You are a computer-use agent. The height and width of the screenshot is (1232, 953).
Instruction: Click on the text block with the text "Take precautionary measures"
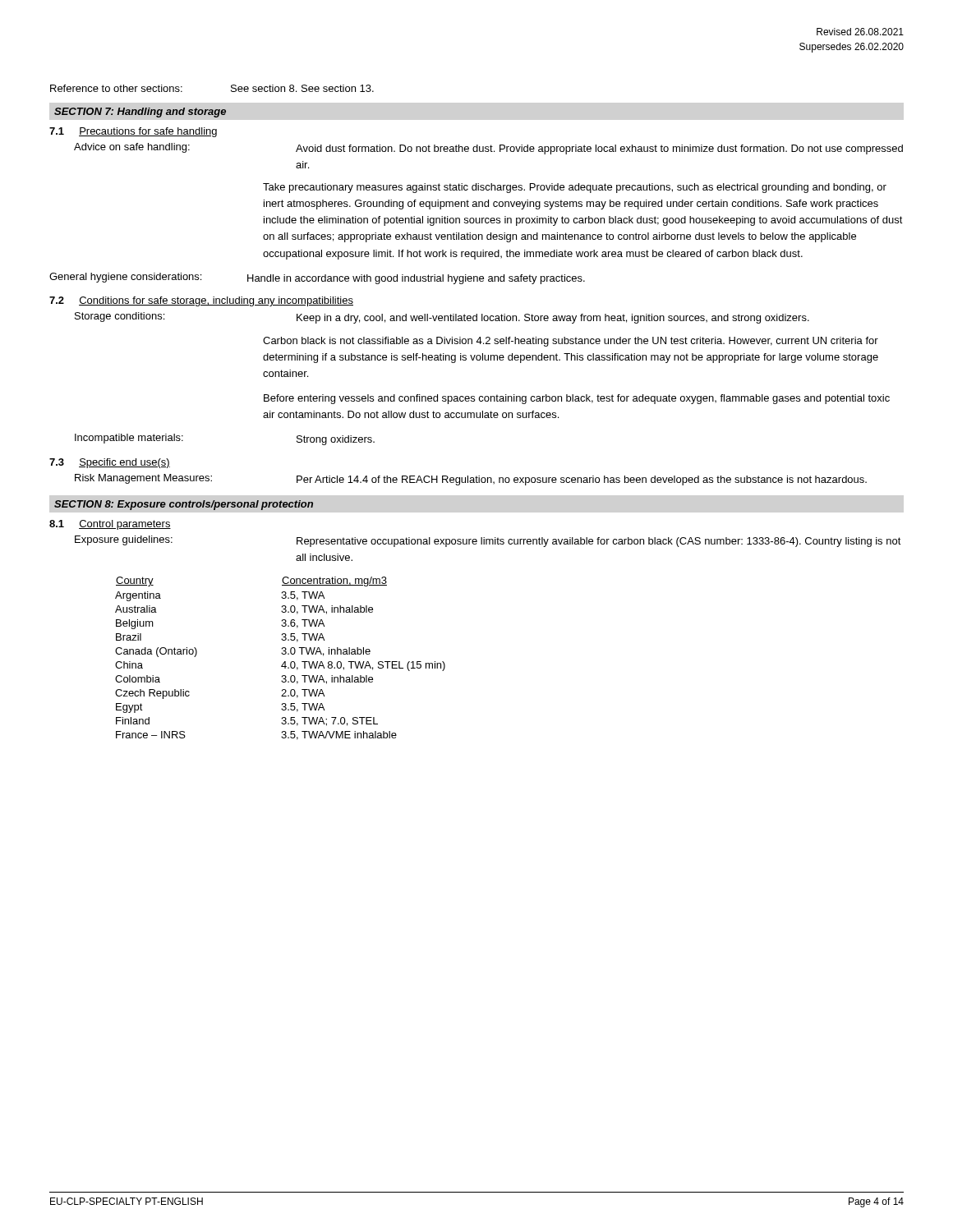pos(583,220)
